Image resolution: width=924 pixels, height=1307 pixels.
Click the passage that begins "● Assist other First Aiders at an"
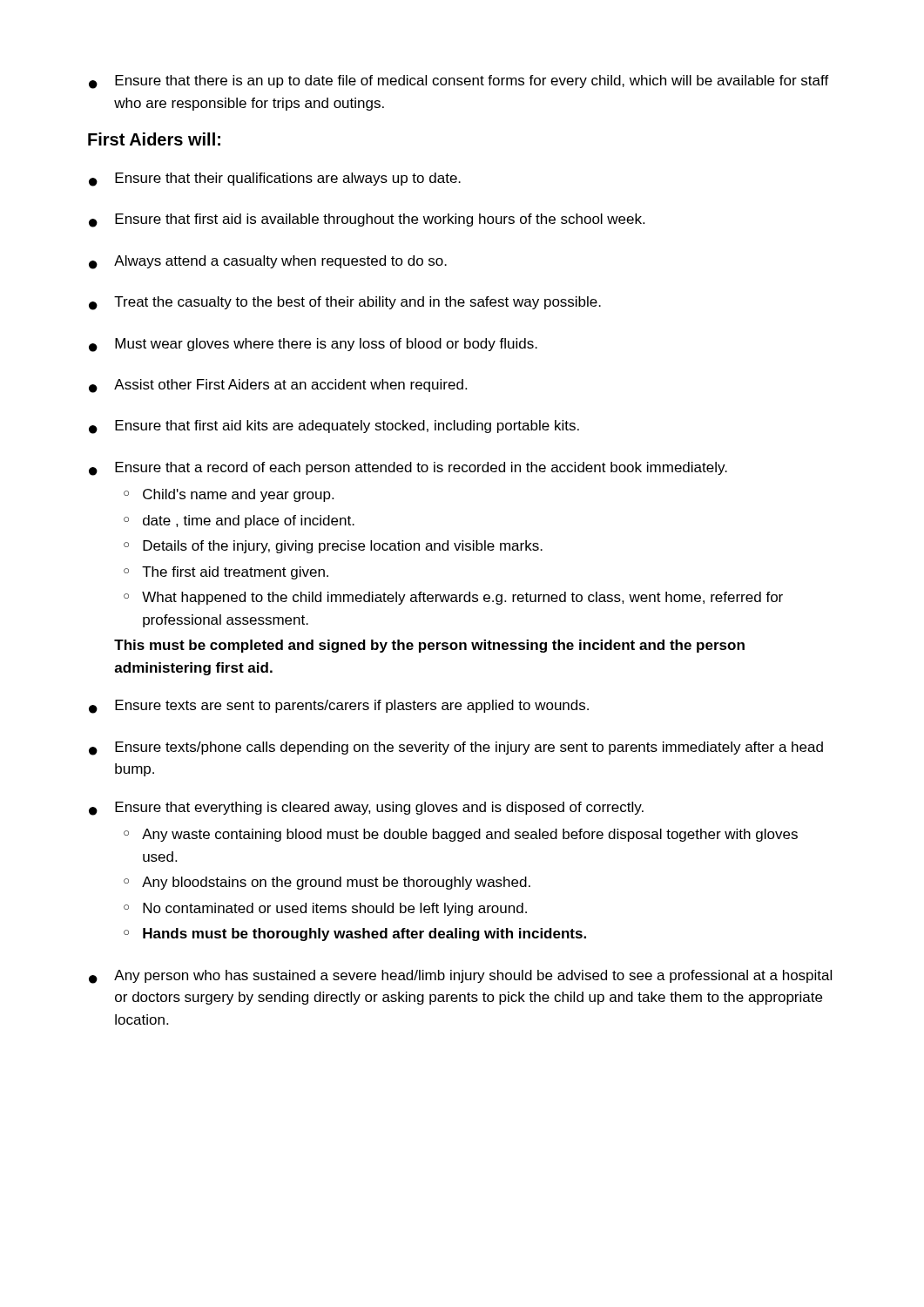[x=462, y=387]
